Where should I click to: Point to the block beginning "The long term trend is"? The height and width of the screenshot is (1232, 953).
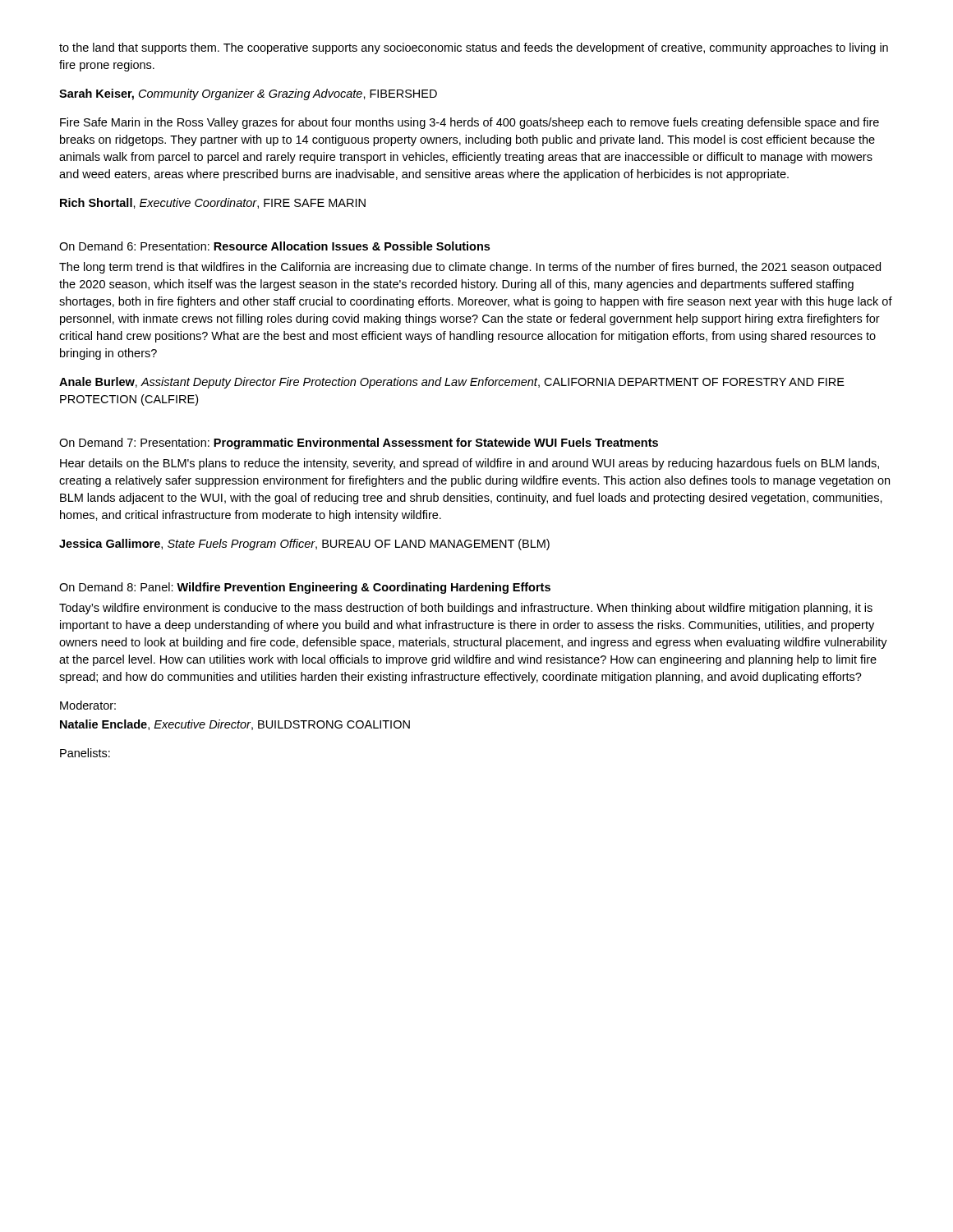475,310
